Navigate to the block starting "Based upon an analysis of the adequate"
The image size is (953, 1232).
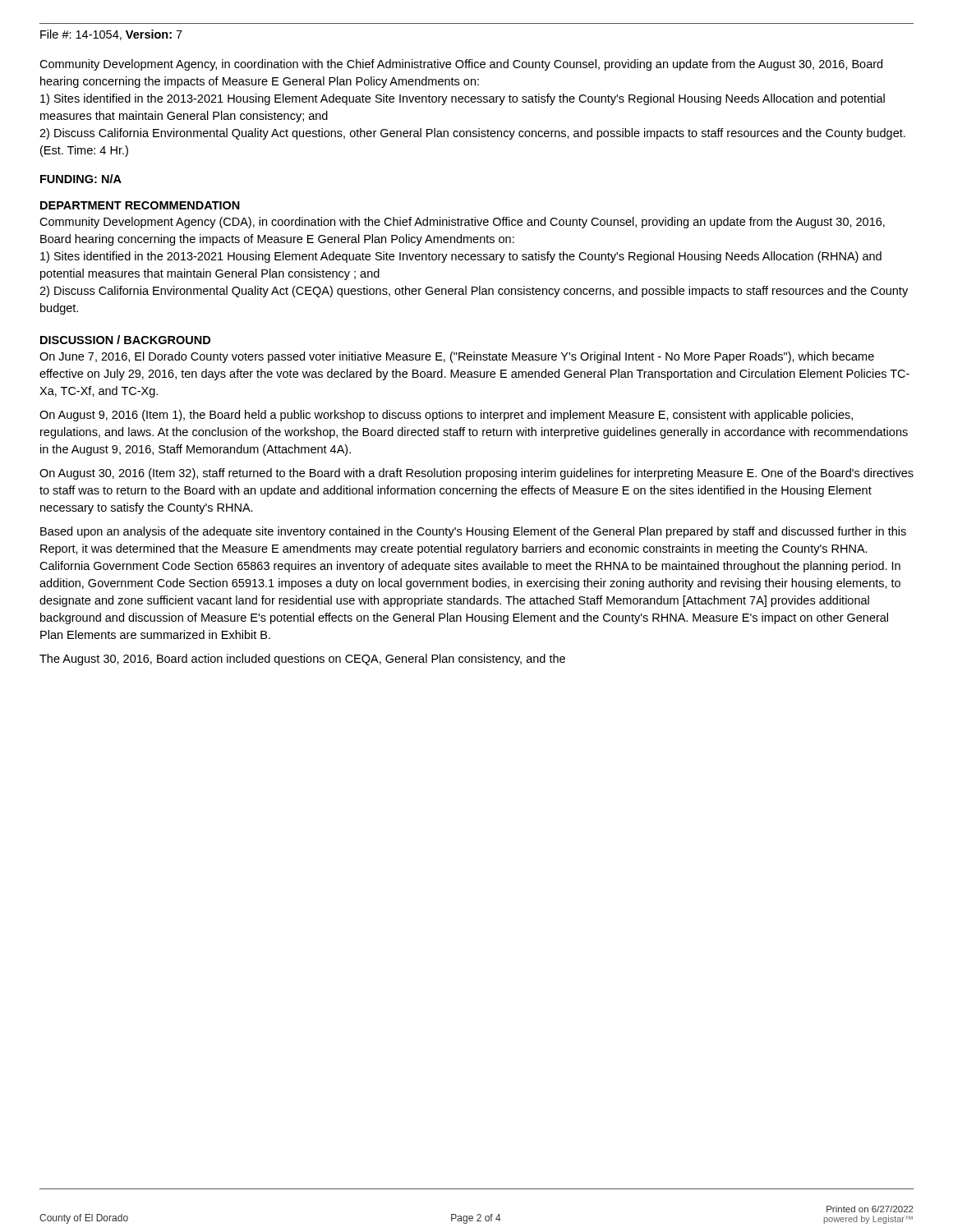point(476,584)
